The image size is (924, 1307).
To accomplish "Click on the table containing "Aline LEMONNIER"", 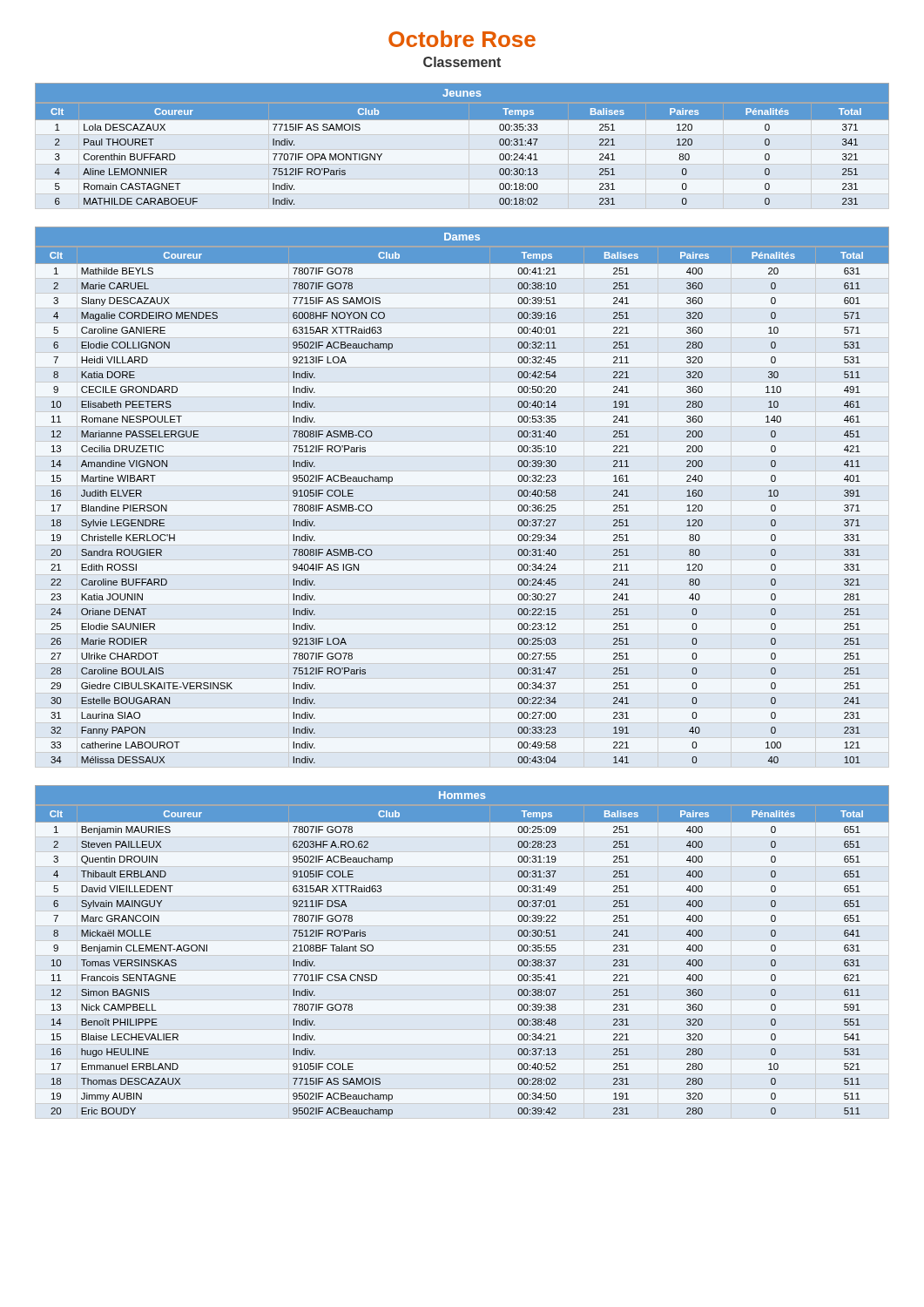I will click(462, 146).
